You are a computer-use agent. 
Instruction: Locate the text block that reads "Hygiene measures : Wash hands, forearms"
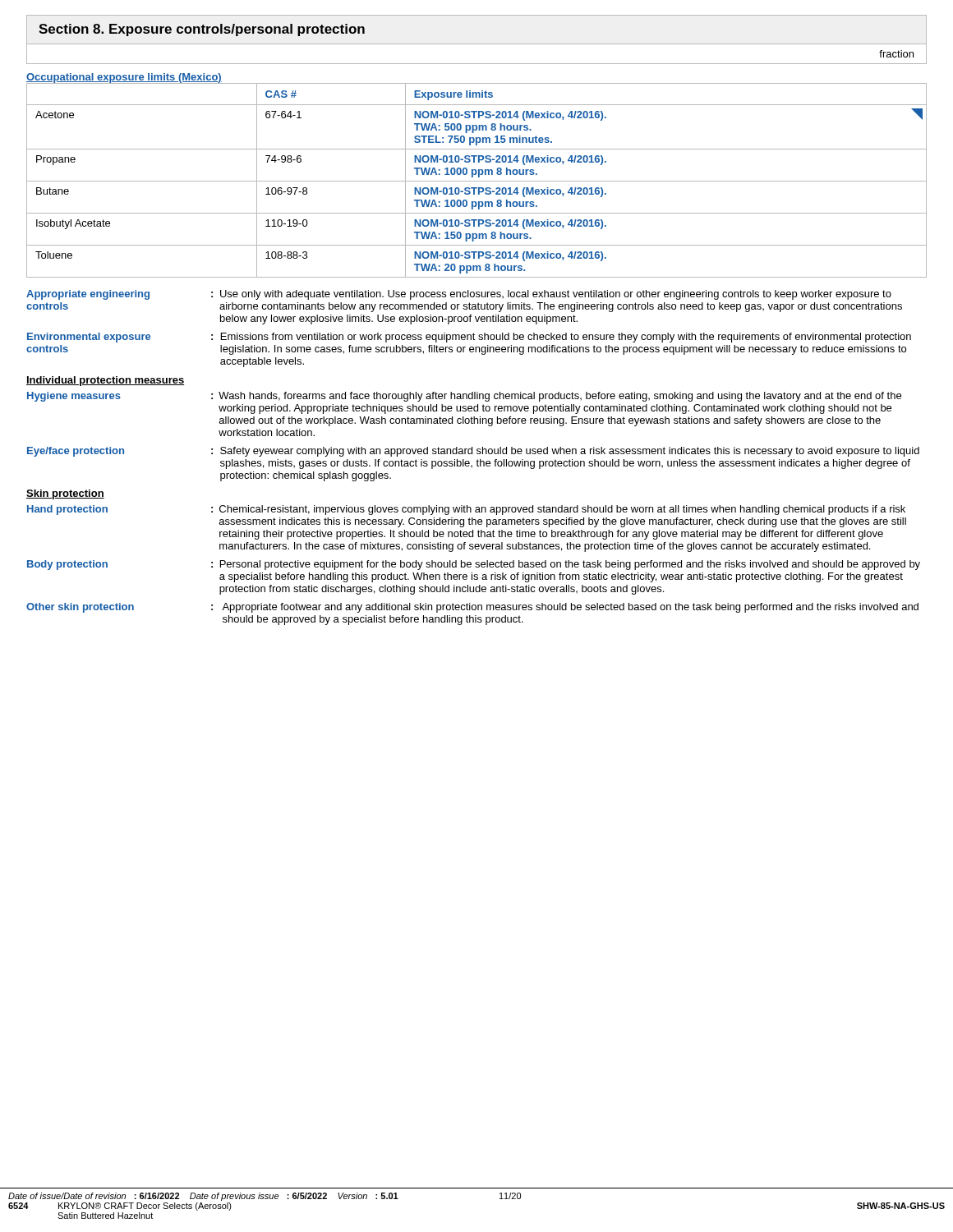coord(476,414)
